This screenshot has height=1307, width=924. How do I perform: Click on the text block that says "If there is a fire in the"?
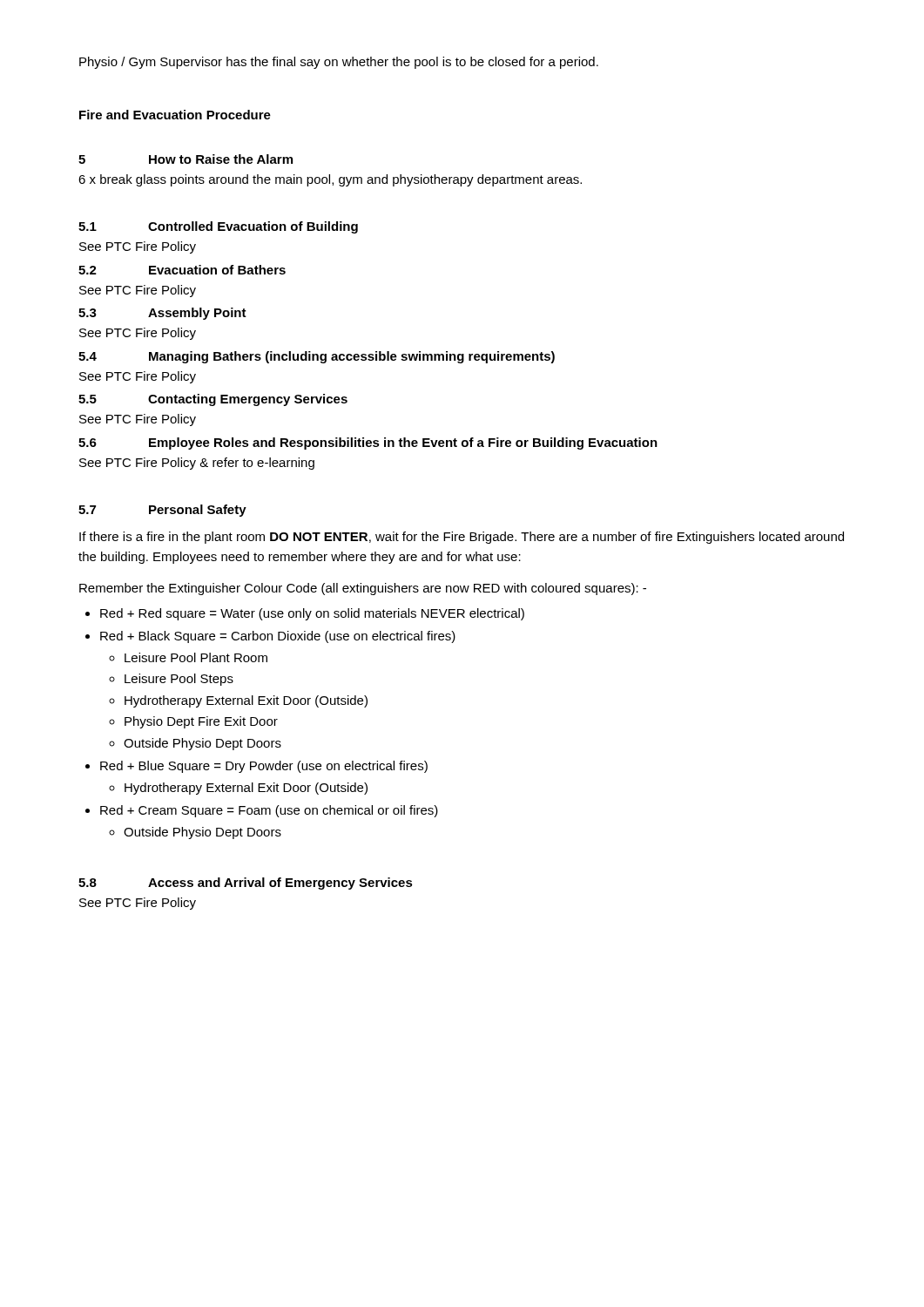click(x=462, y=546)
